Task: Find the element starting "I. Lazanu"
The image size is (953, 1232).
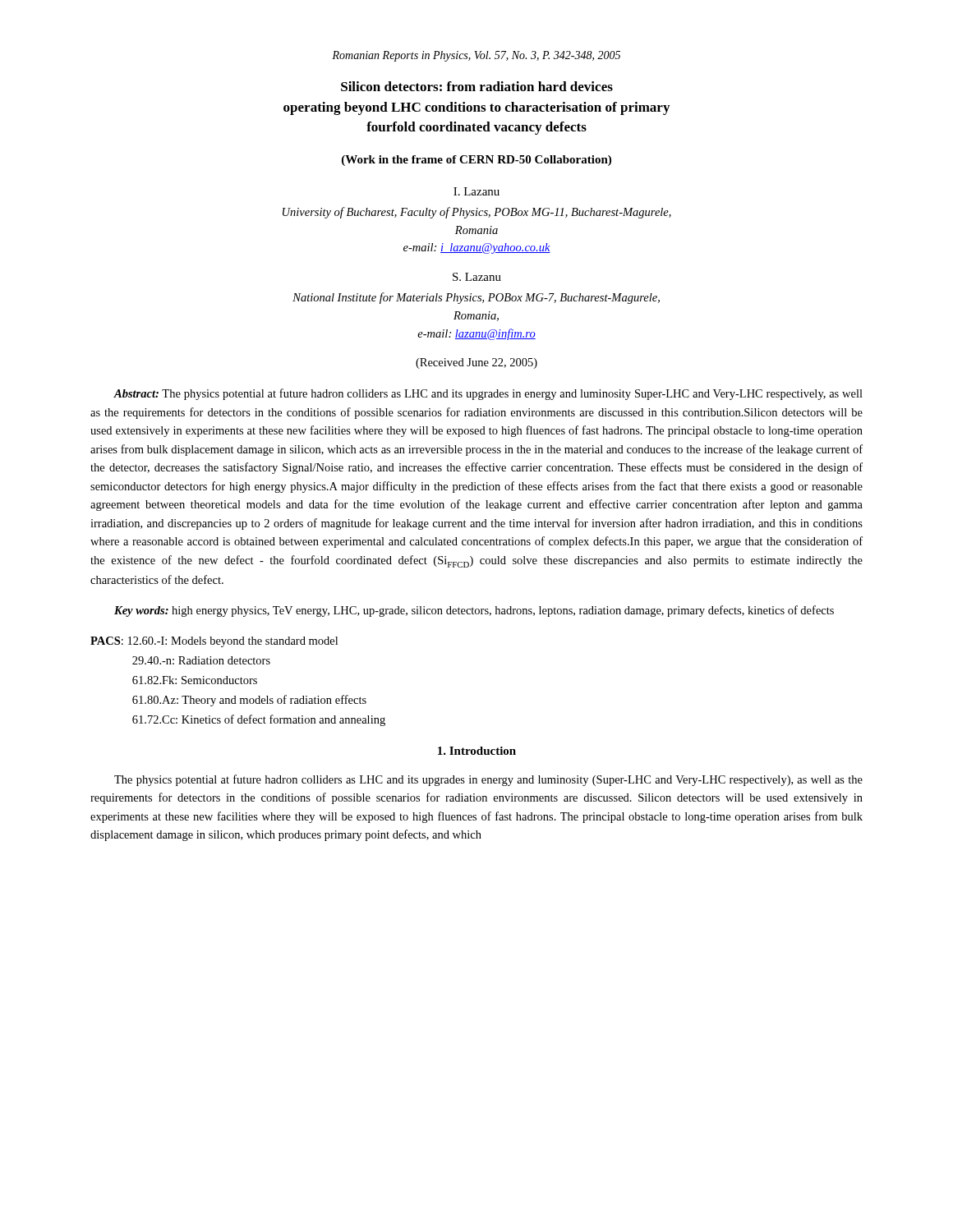Action: (x=476, y=191)
